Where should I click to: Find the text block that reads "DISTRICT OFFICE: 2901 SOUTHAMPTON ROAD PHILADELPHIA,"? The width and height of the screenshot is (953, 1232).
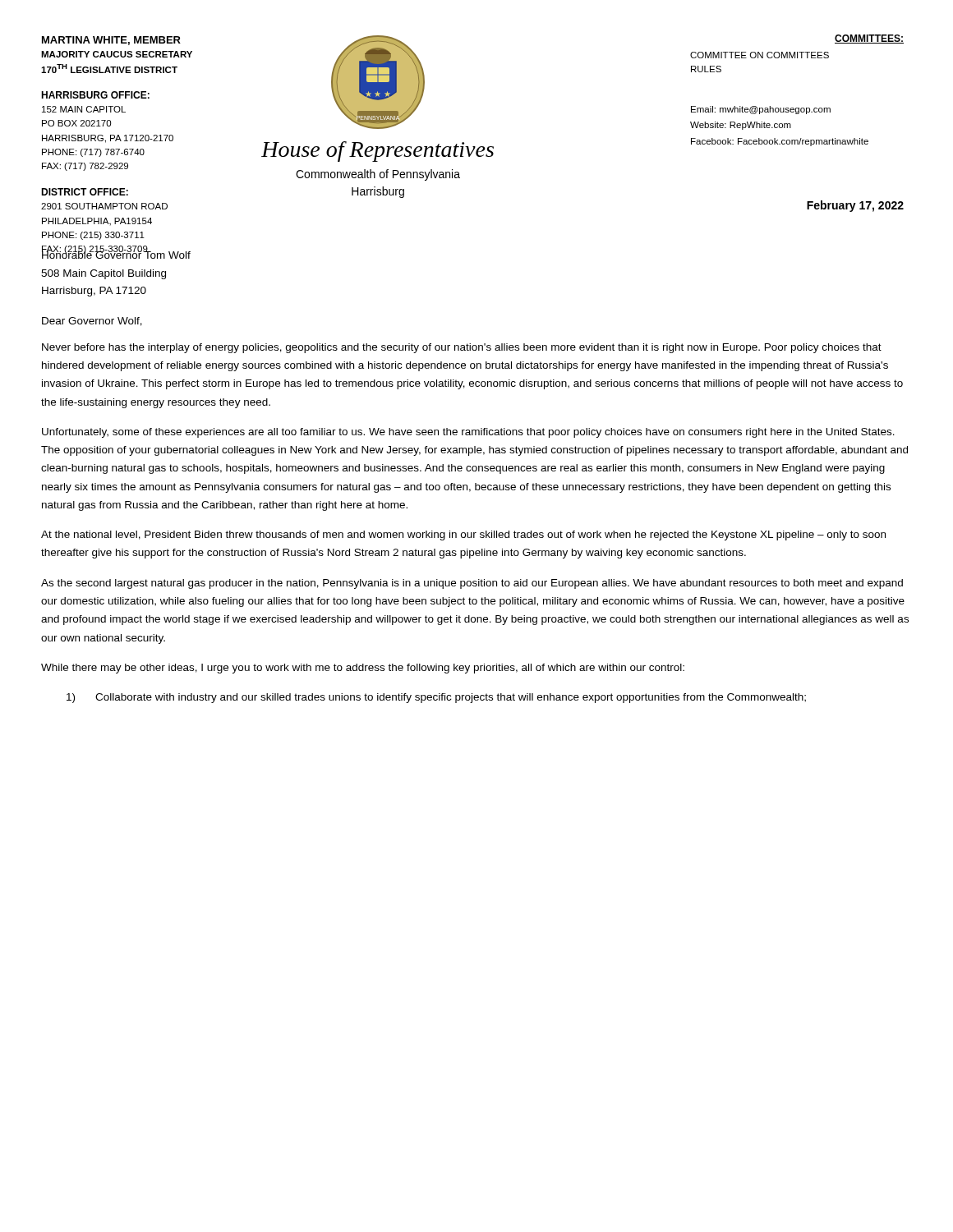136,222
